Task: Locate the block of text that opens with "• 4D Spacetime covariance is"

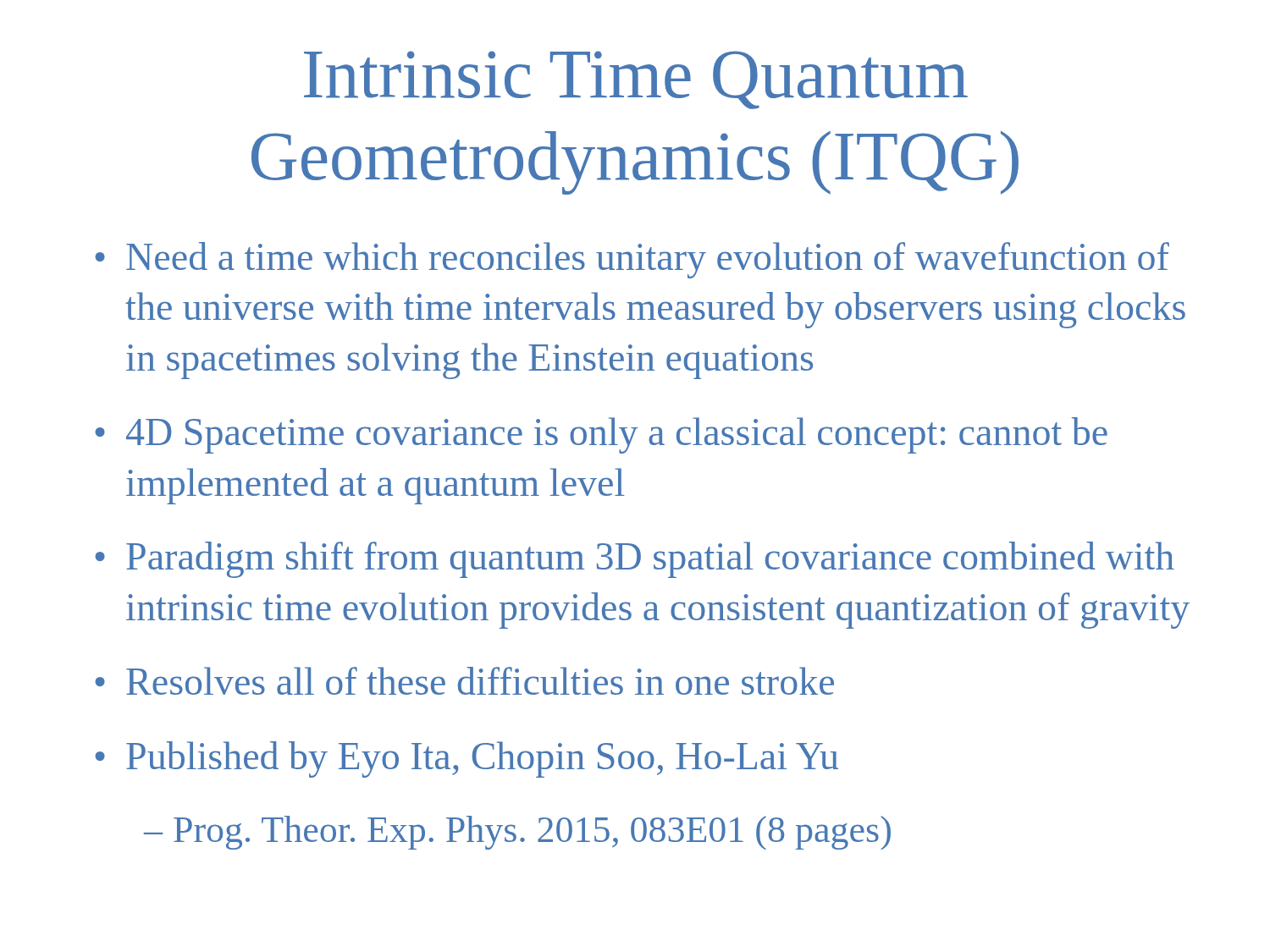Action: coord(648,458)
